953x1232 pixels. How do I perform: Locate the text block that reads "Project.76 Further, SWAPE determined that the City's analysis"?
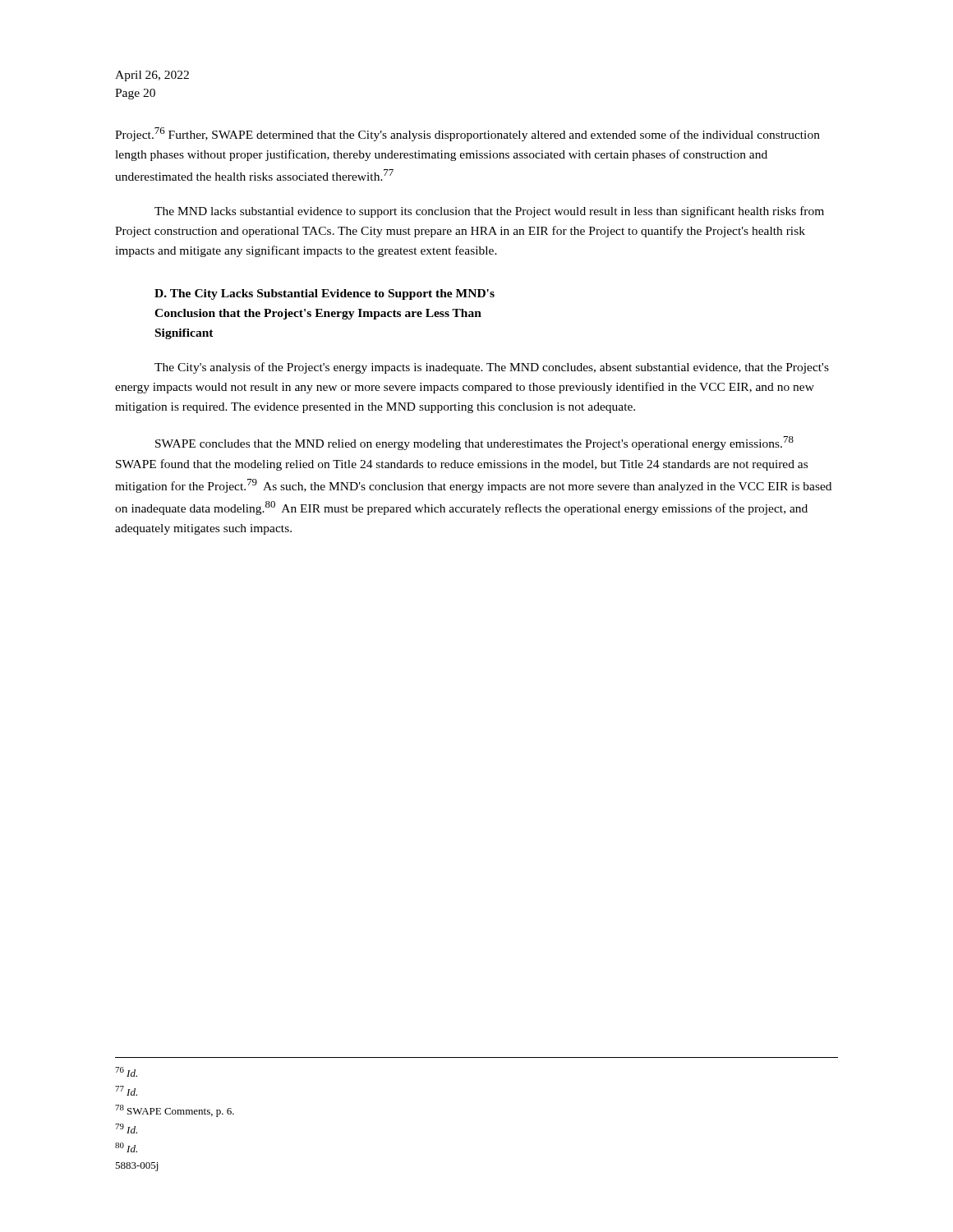[x=467, y=154]
